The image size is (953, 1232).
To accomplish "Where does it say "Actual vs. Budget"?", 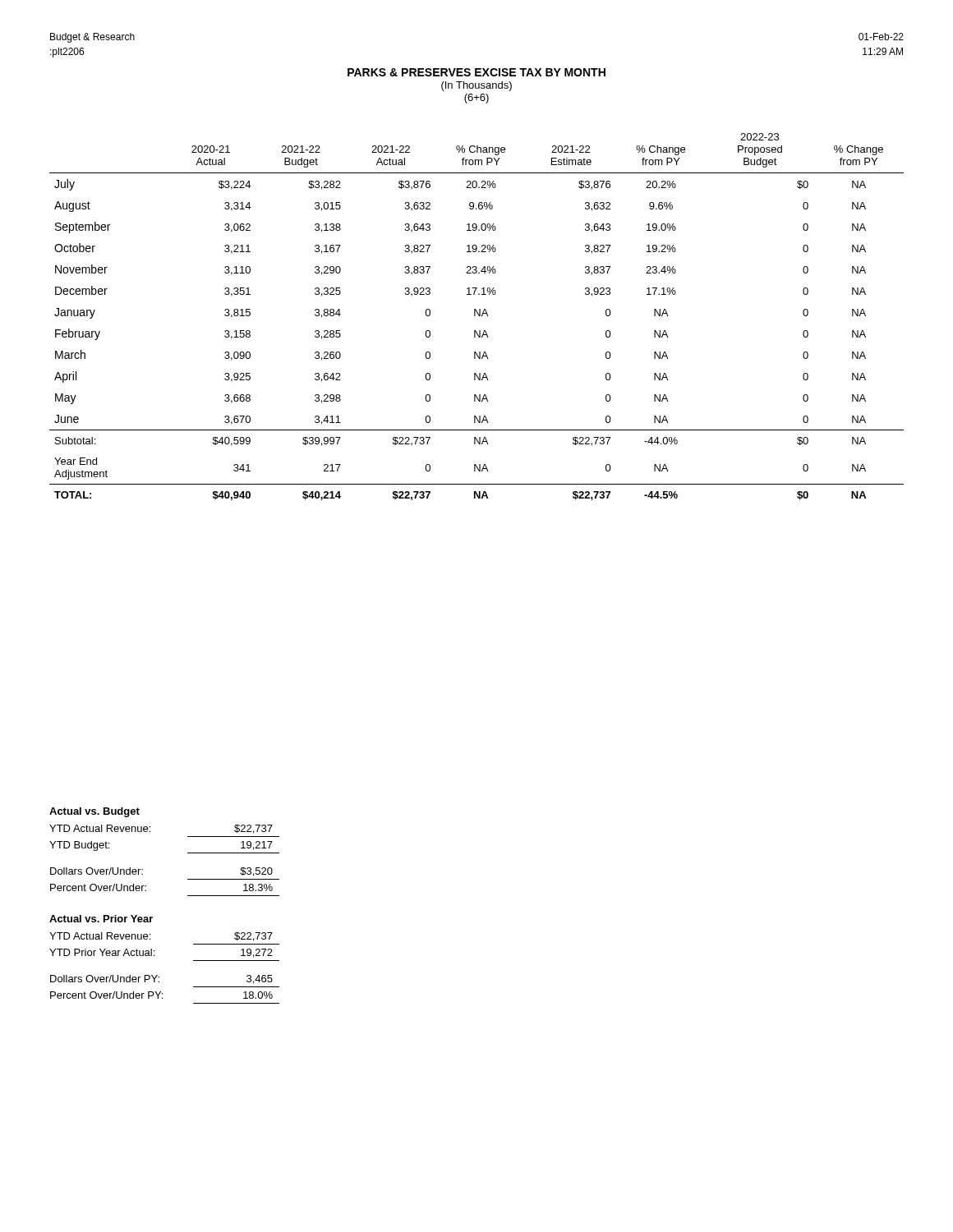I will click(x=94, y=811).
